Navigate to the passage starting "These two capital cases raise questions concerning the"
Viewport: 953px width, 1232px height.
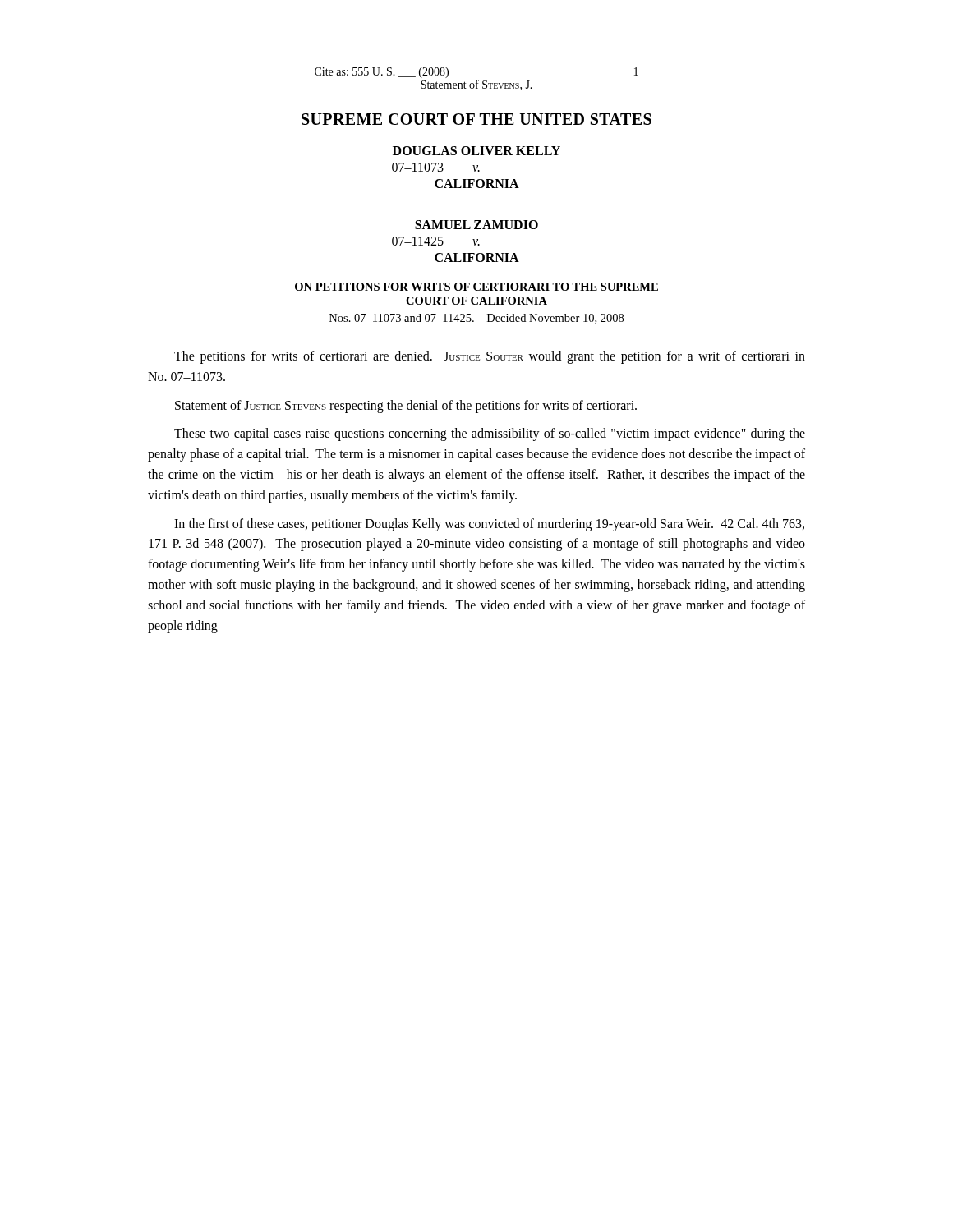tap(476, 464)
